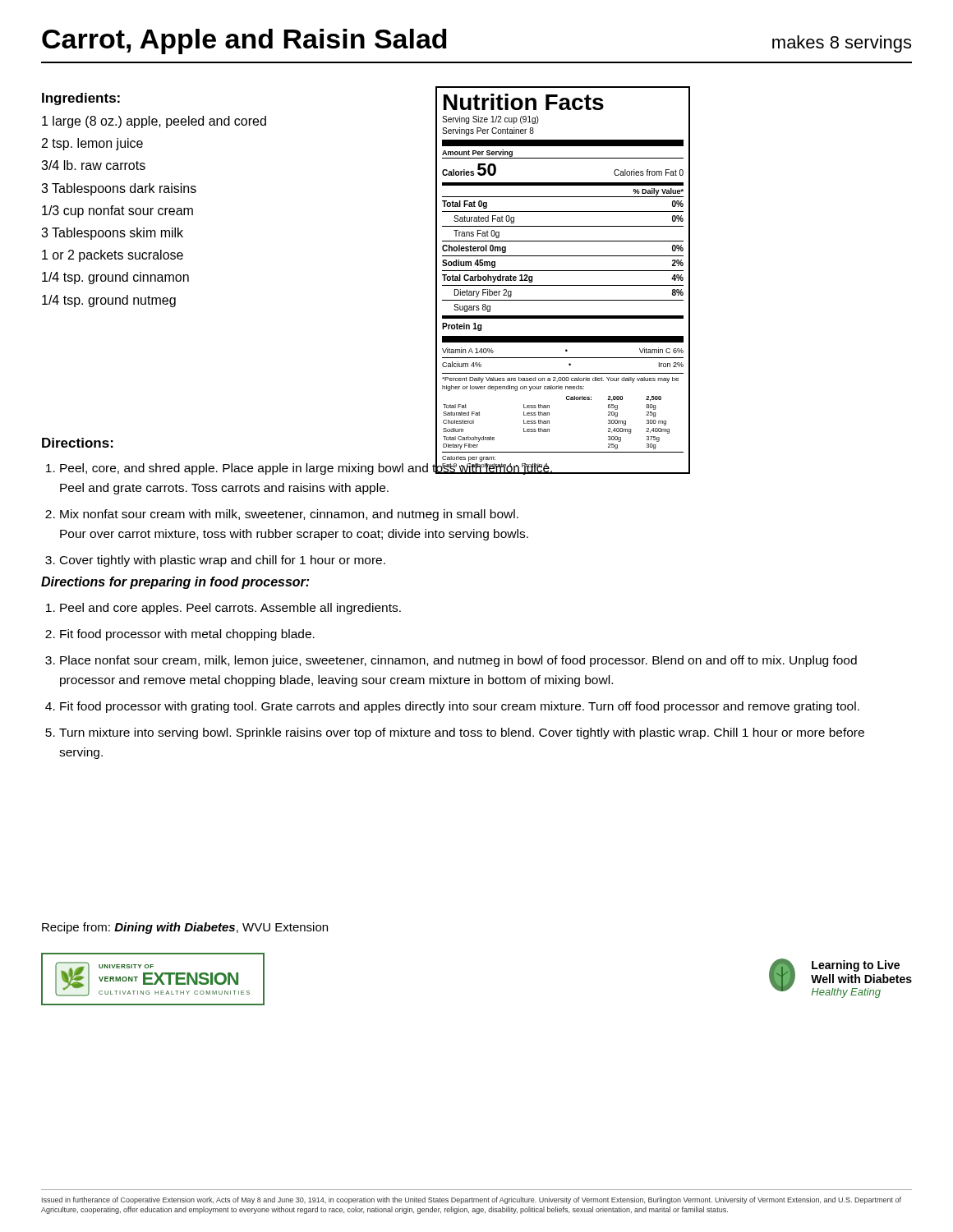Navigate to the block starting "1/4 tsp. ground cinnamon"
Image resolution: width=953 pixels, height=1232 pixels.
(115, 277)
